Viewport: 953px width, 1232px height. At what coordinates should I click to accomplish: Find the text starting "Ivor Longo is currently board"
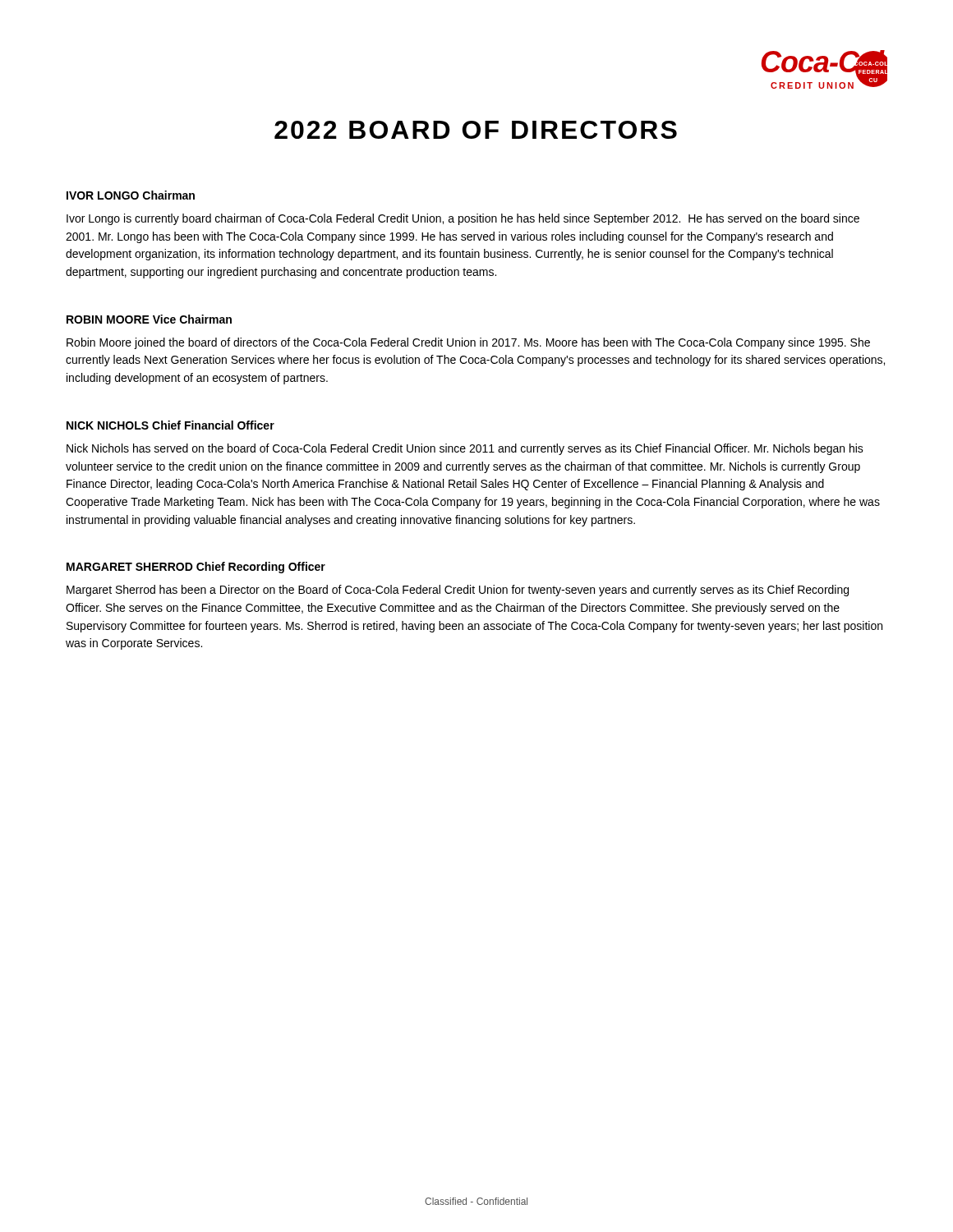point(463,245)
